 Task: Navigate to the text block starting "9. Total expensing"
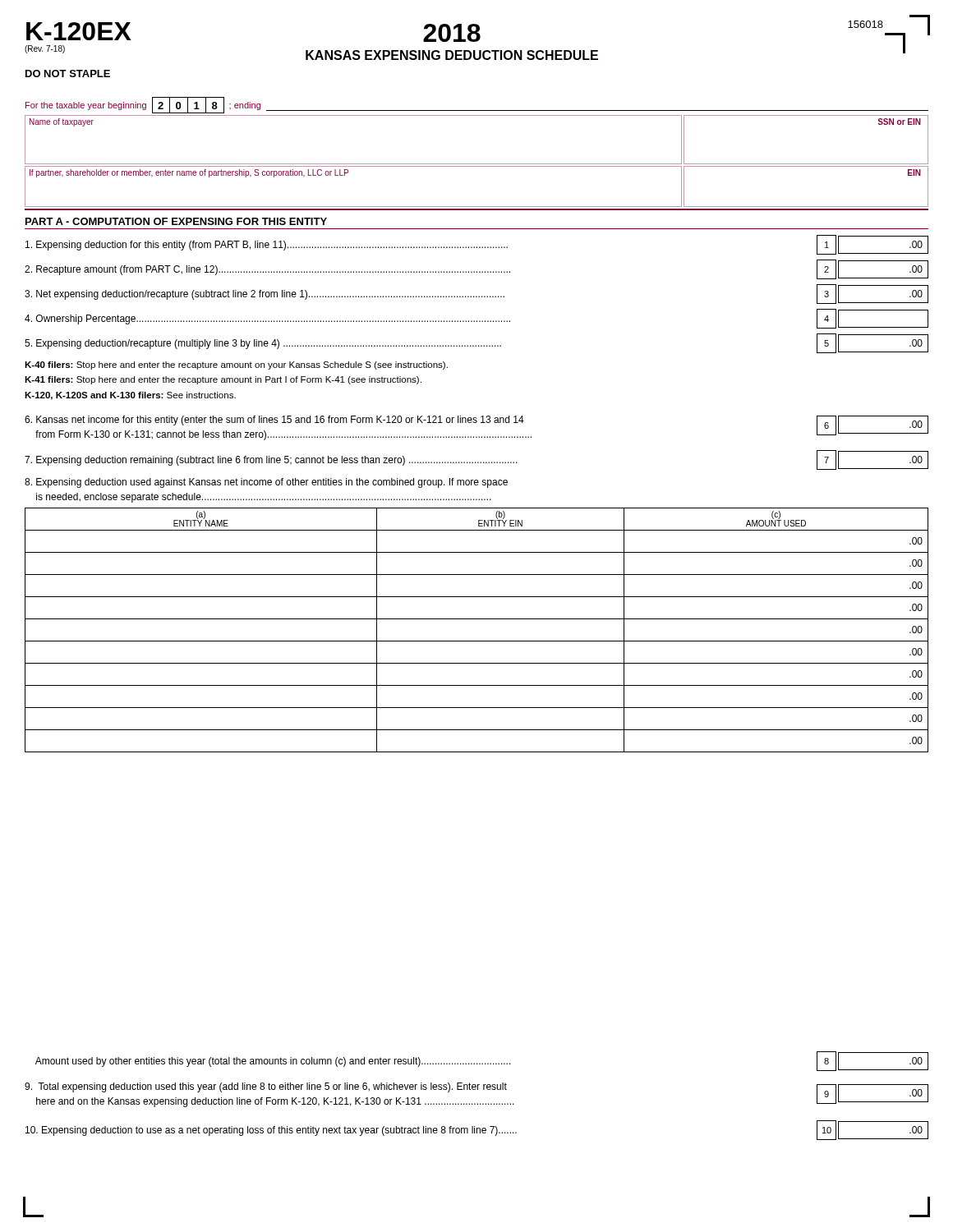[x=476, y=1094]
